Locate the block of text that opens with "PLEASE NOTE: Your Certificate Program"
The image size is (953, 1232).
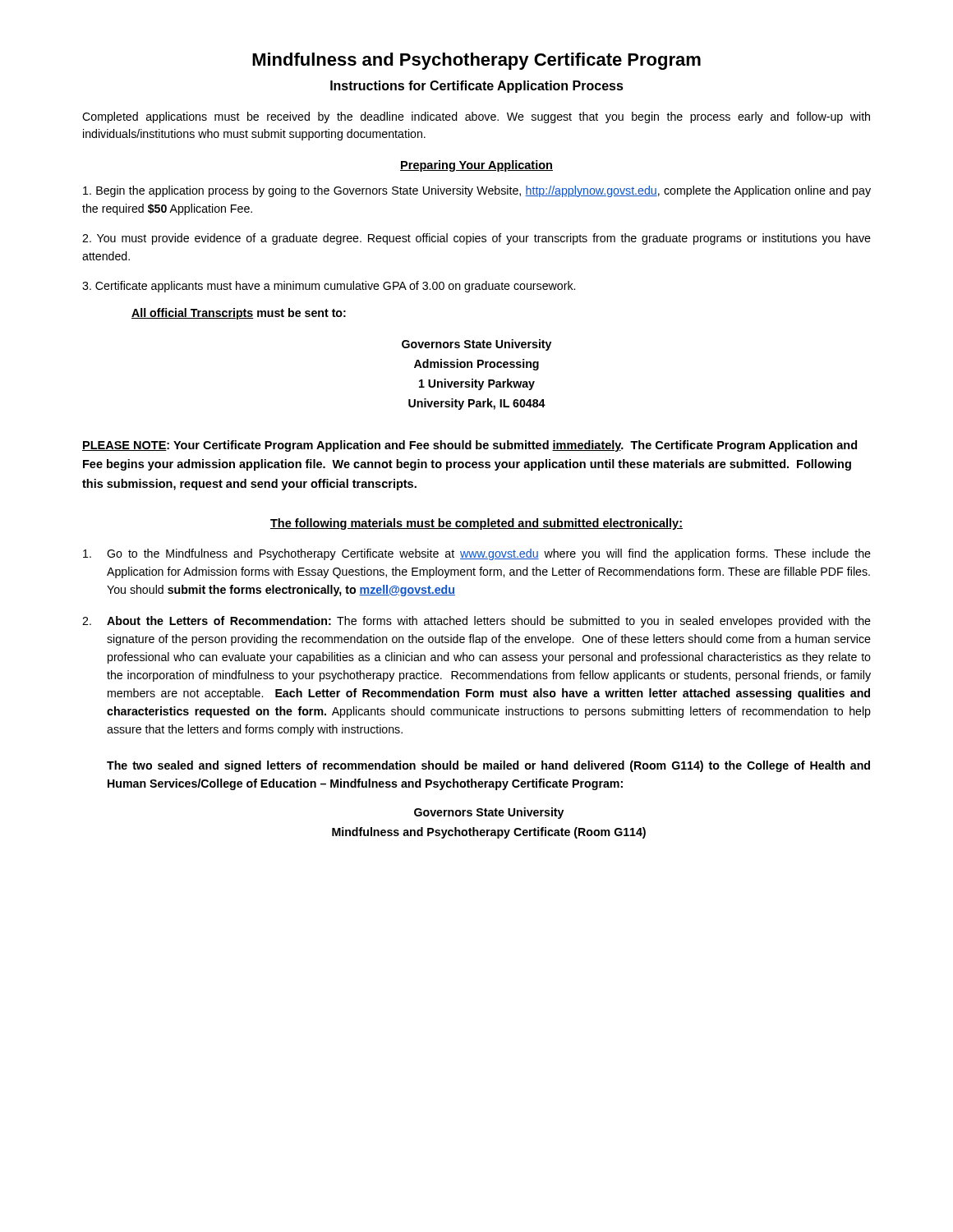coord(470,464)
